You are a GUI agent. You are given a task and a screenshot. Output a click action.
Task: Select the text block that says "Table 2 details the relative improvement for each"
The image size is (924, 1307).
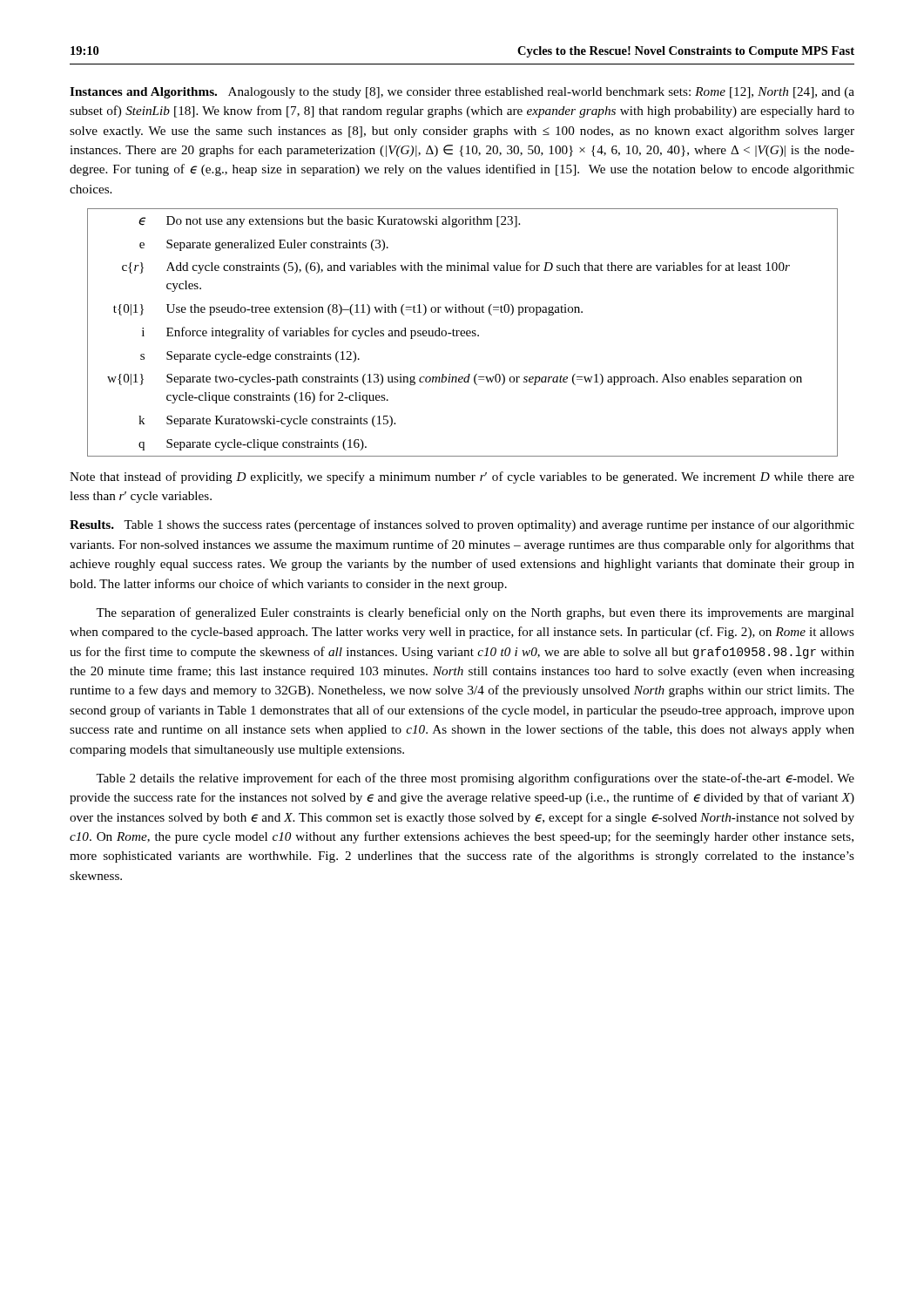click(x=462, y=827)
